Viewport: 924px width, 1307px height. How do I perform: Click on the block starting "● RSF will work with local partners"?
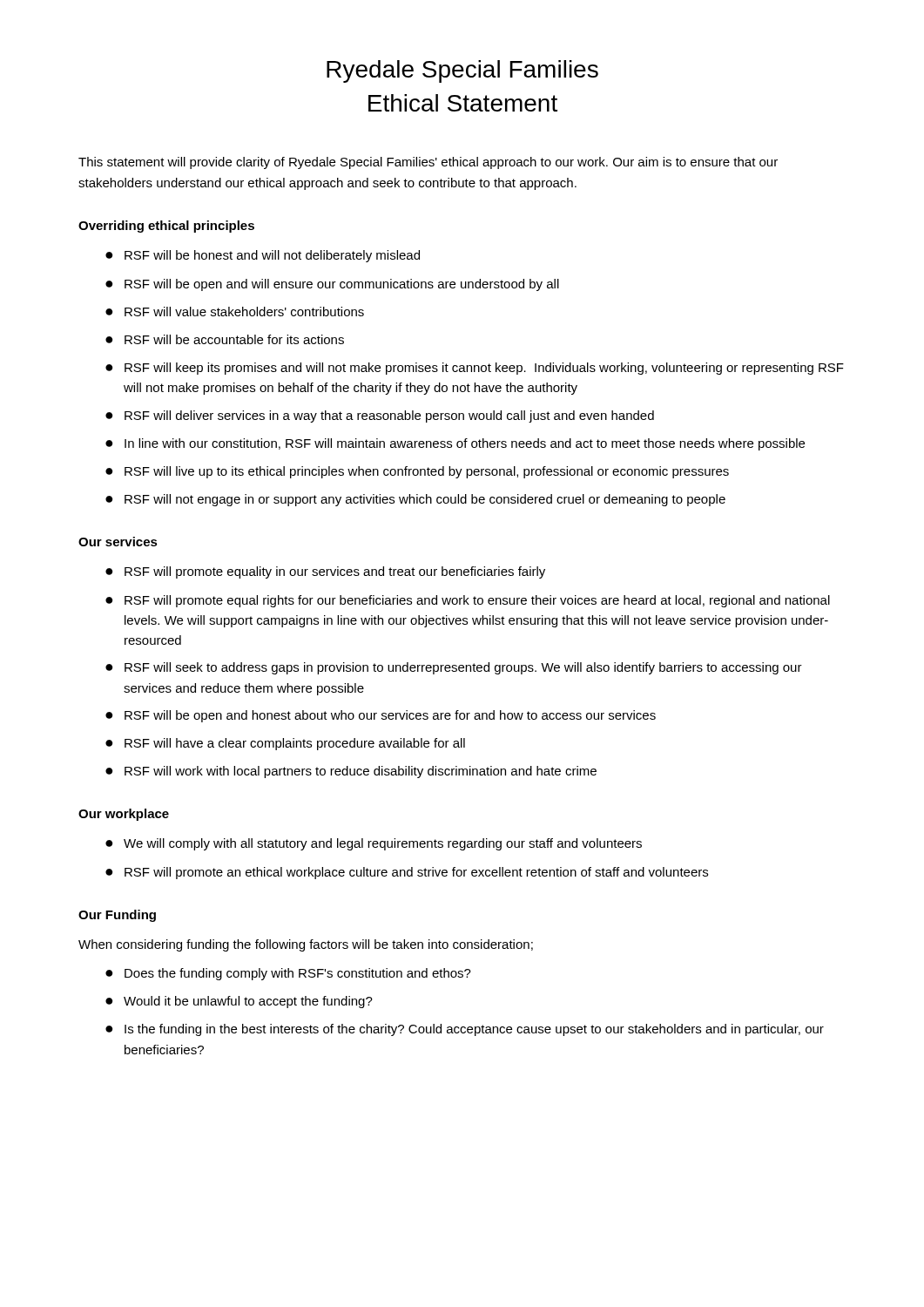coord(475,771)
